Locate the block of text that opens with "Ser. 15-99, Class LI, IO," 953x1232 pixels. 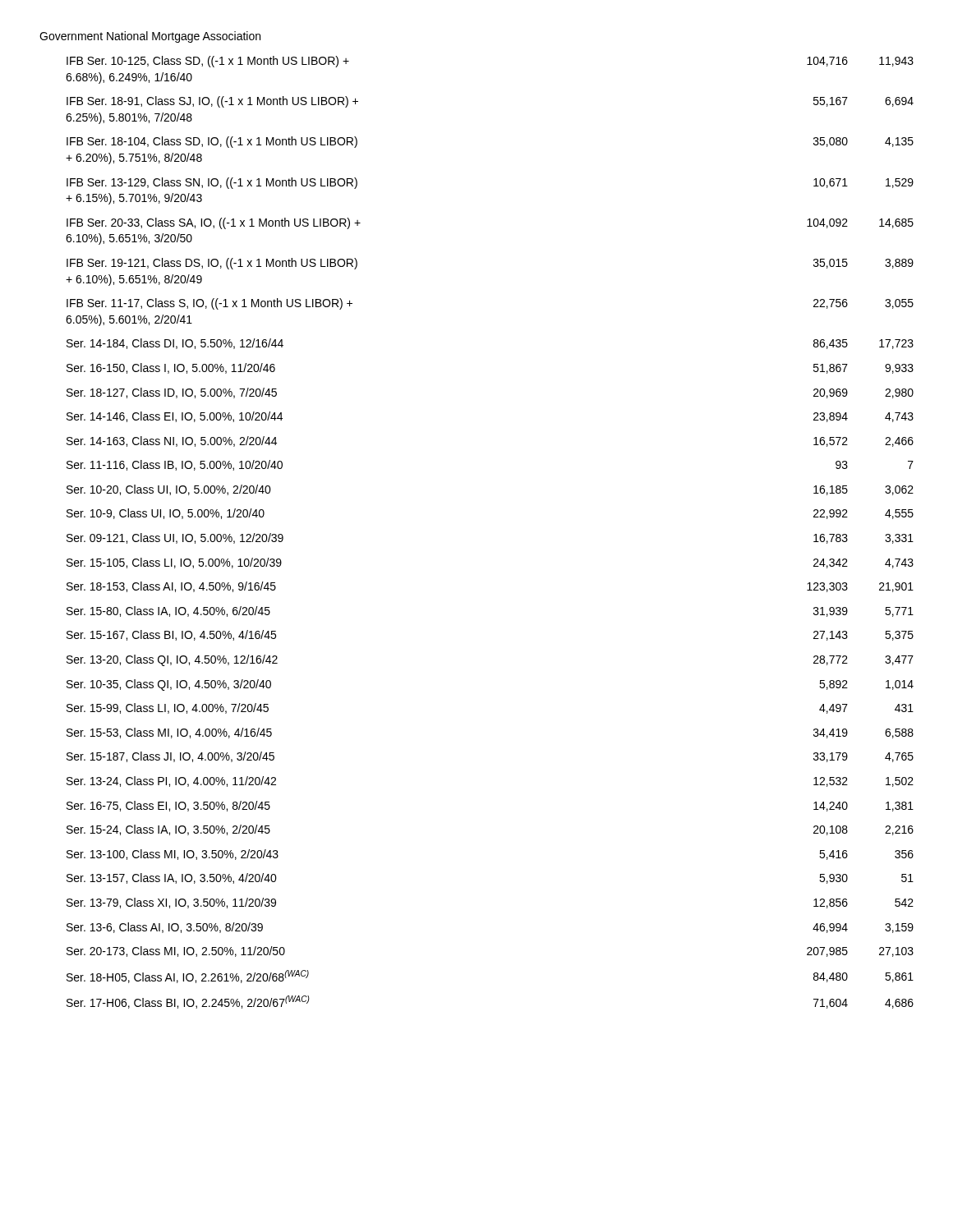pyautogui.click(x=165, y=708)
